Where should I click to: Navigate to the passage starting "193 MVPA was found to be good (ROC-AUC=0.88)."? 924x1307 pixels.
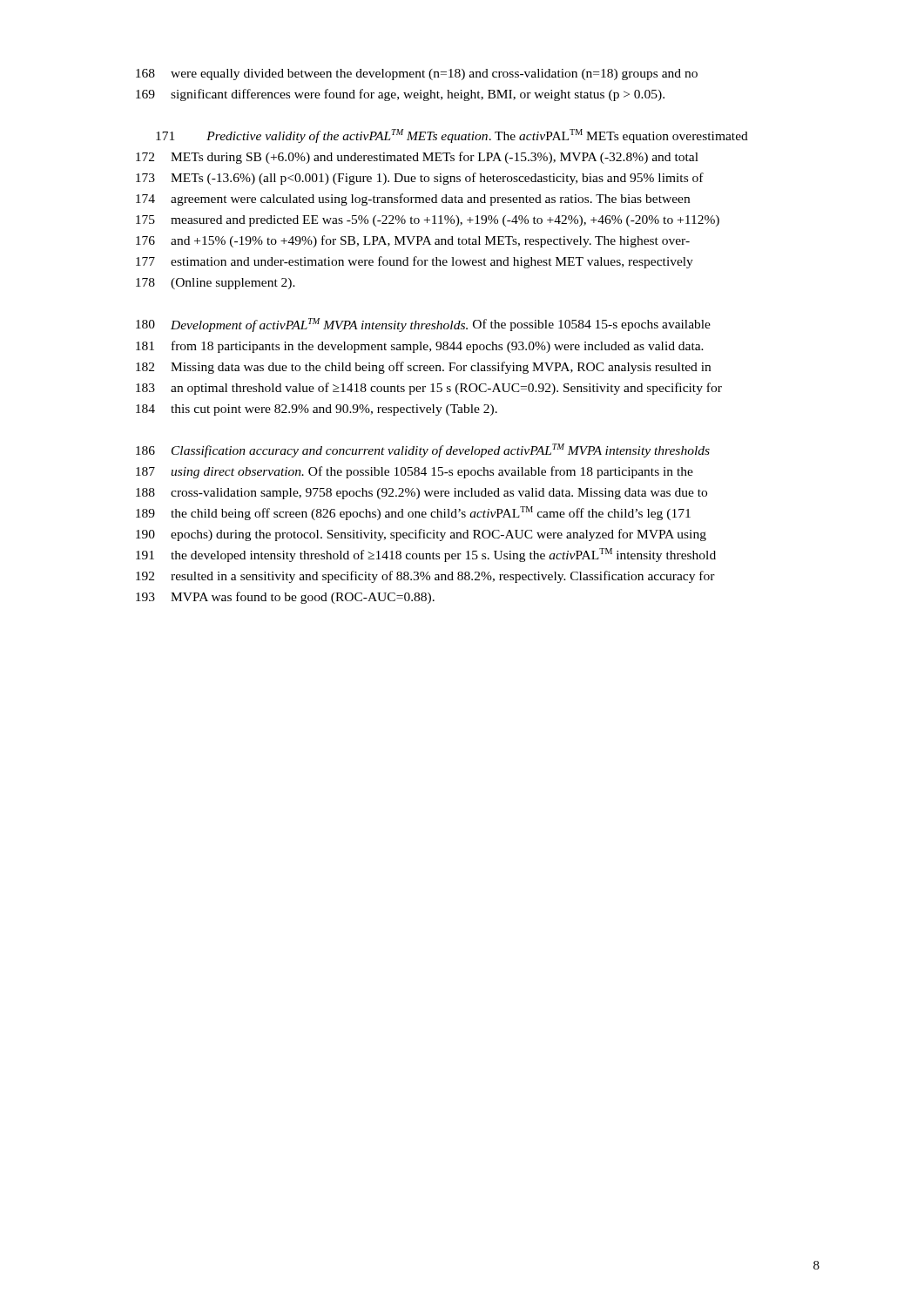pos(285,598)
